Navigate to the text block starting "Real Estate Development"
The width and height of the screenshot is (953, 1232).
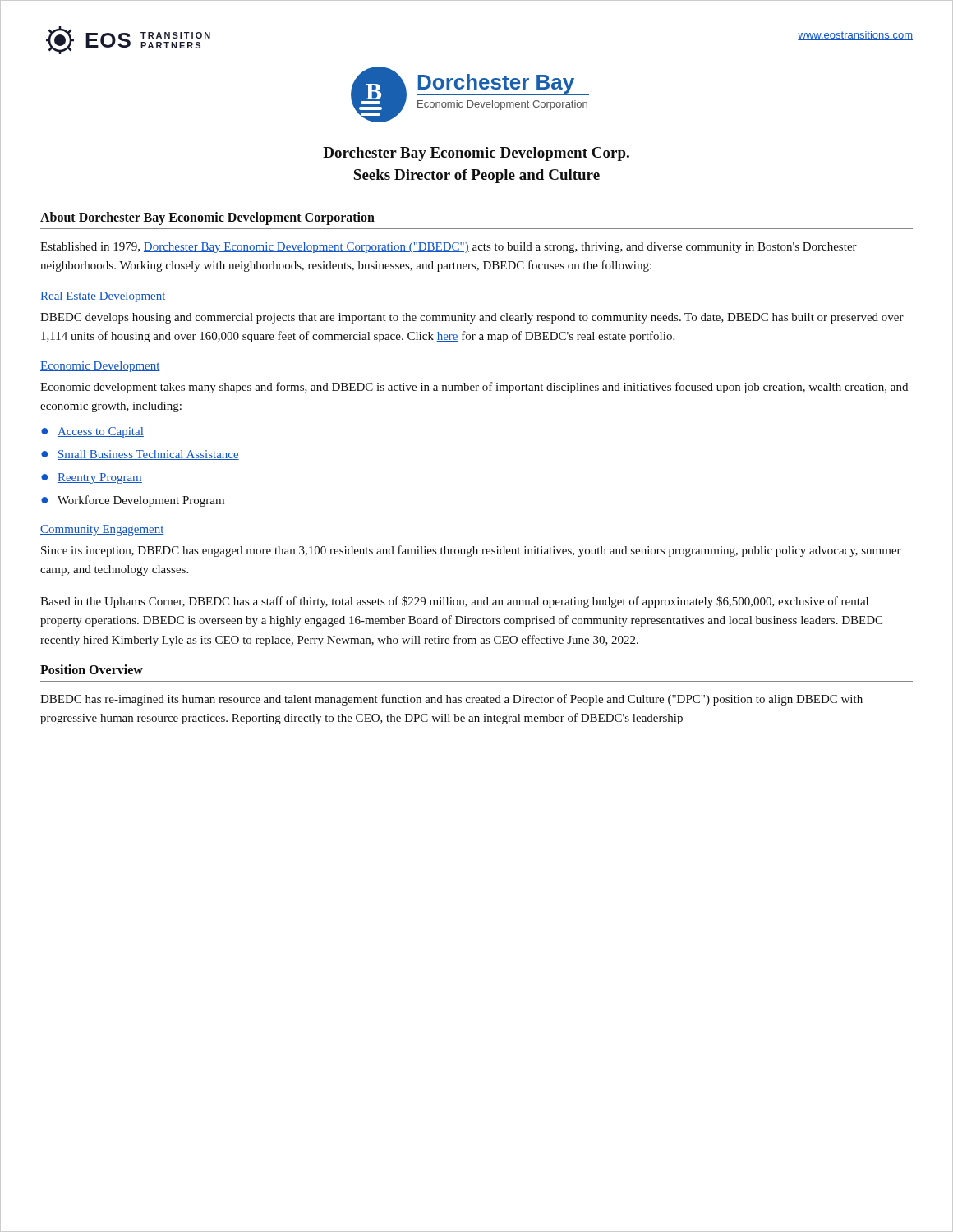103,297
